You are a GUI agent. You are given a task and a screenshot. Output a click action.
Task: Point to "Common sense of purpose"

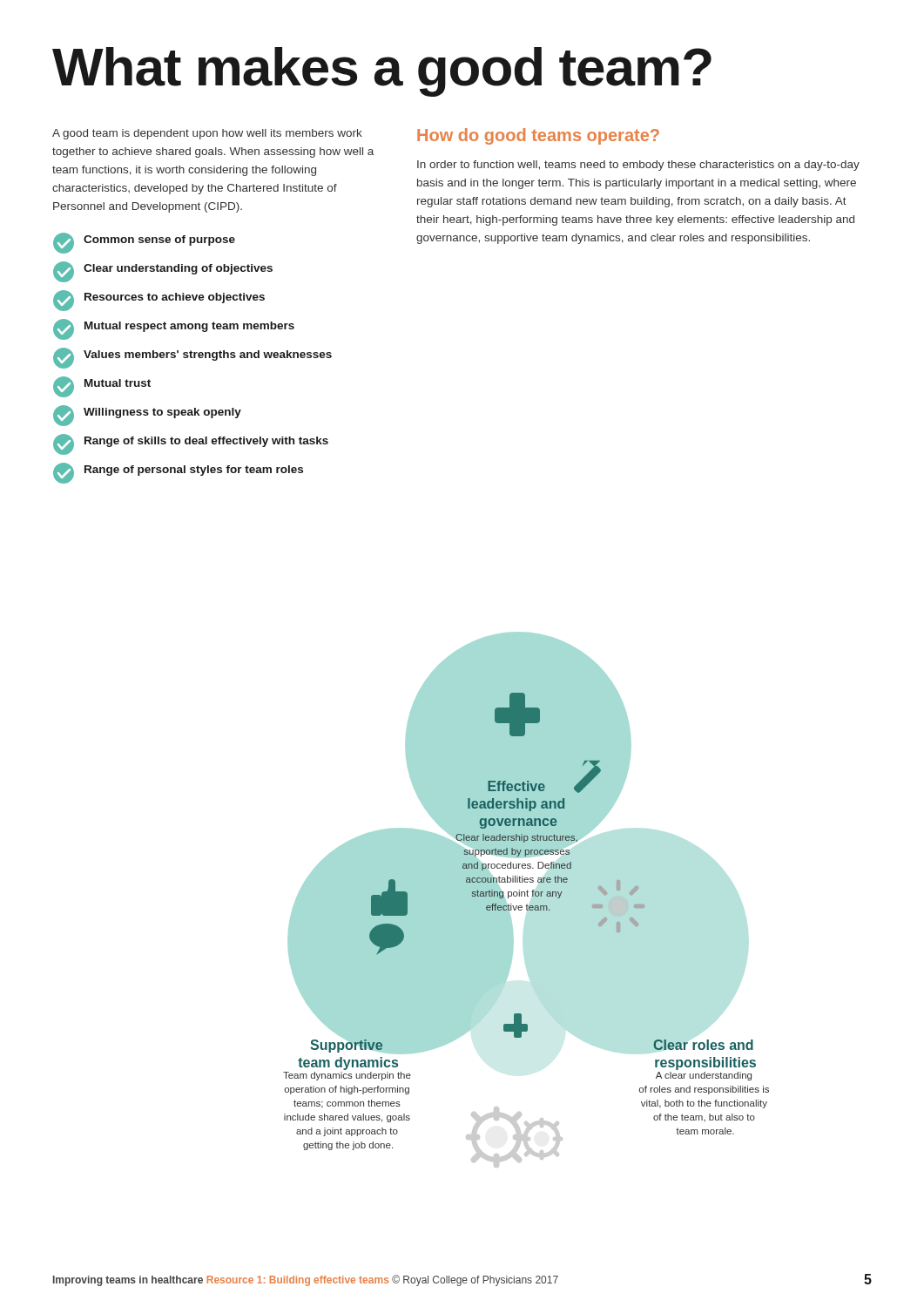[144, 243]
